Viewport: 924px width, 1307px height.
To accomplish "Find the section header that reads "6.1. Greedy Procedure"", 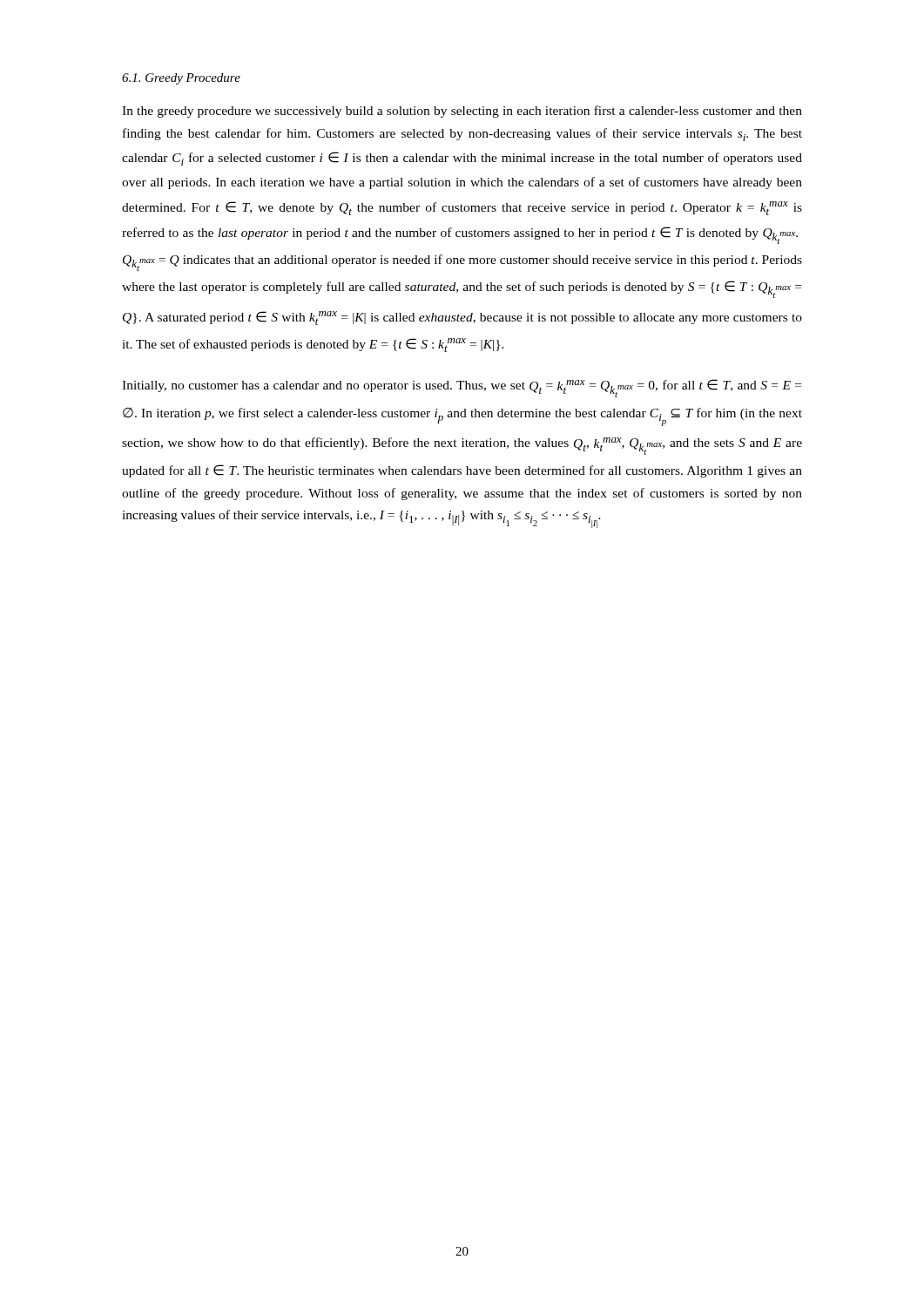I will coord(181,78).
